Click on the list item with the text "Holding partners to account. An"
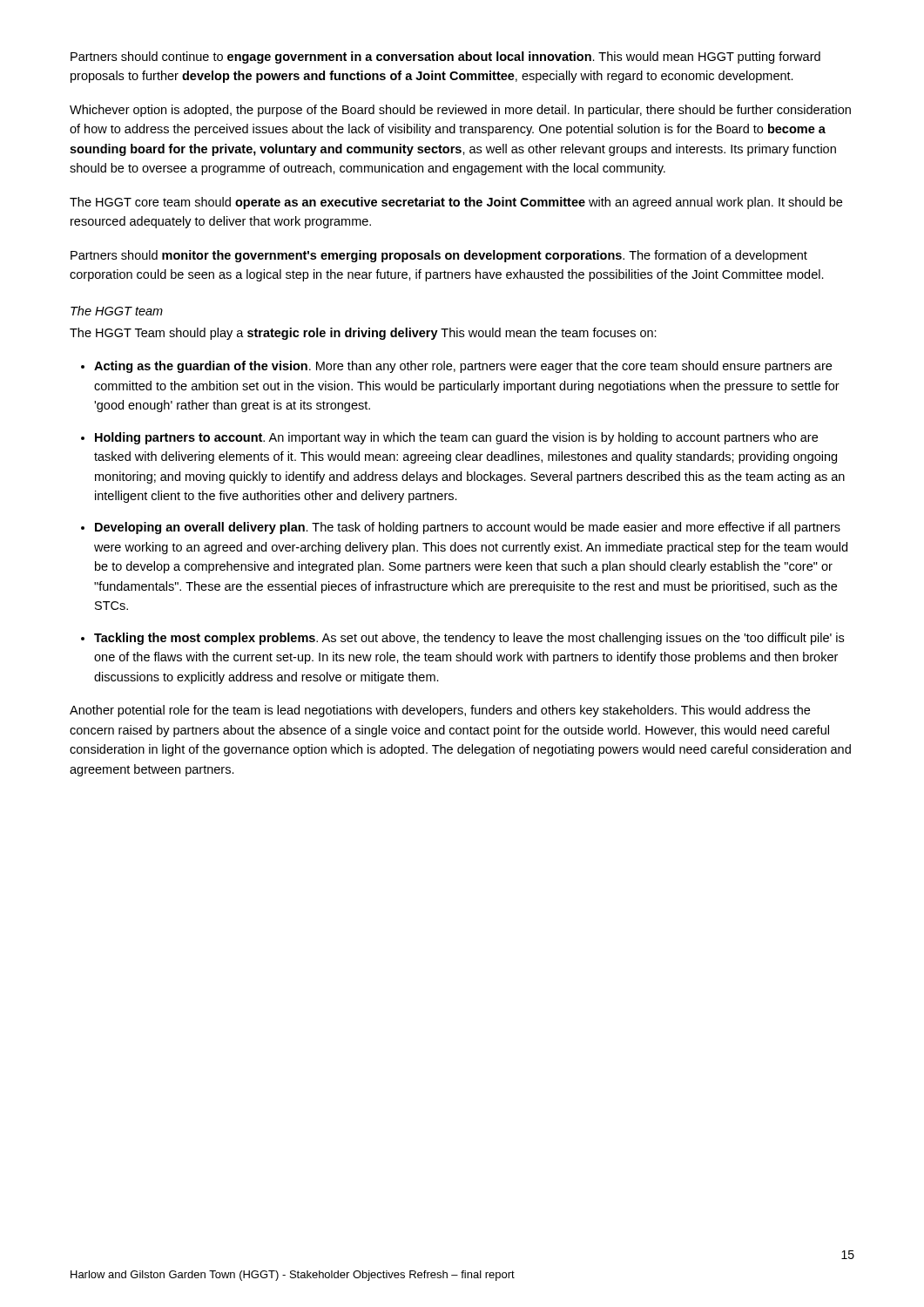 pyautogui.click(x=470, y=466)
